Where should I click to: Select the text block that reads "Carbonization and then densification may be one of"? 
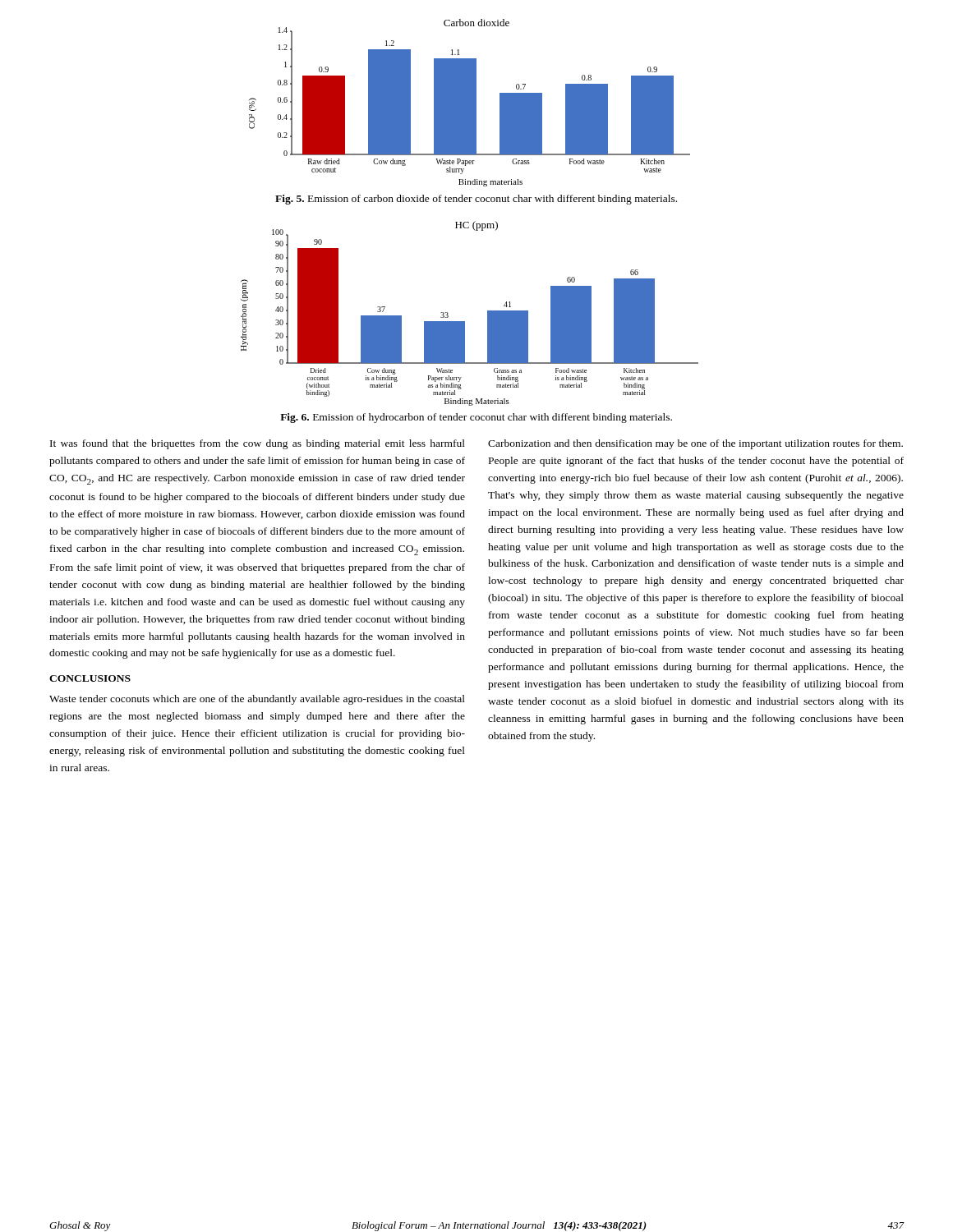(696, 589)
